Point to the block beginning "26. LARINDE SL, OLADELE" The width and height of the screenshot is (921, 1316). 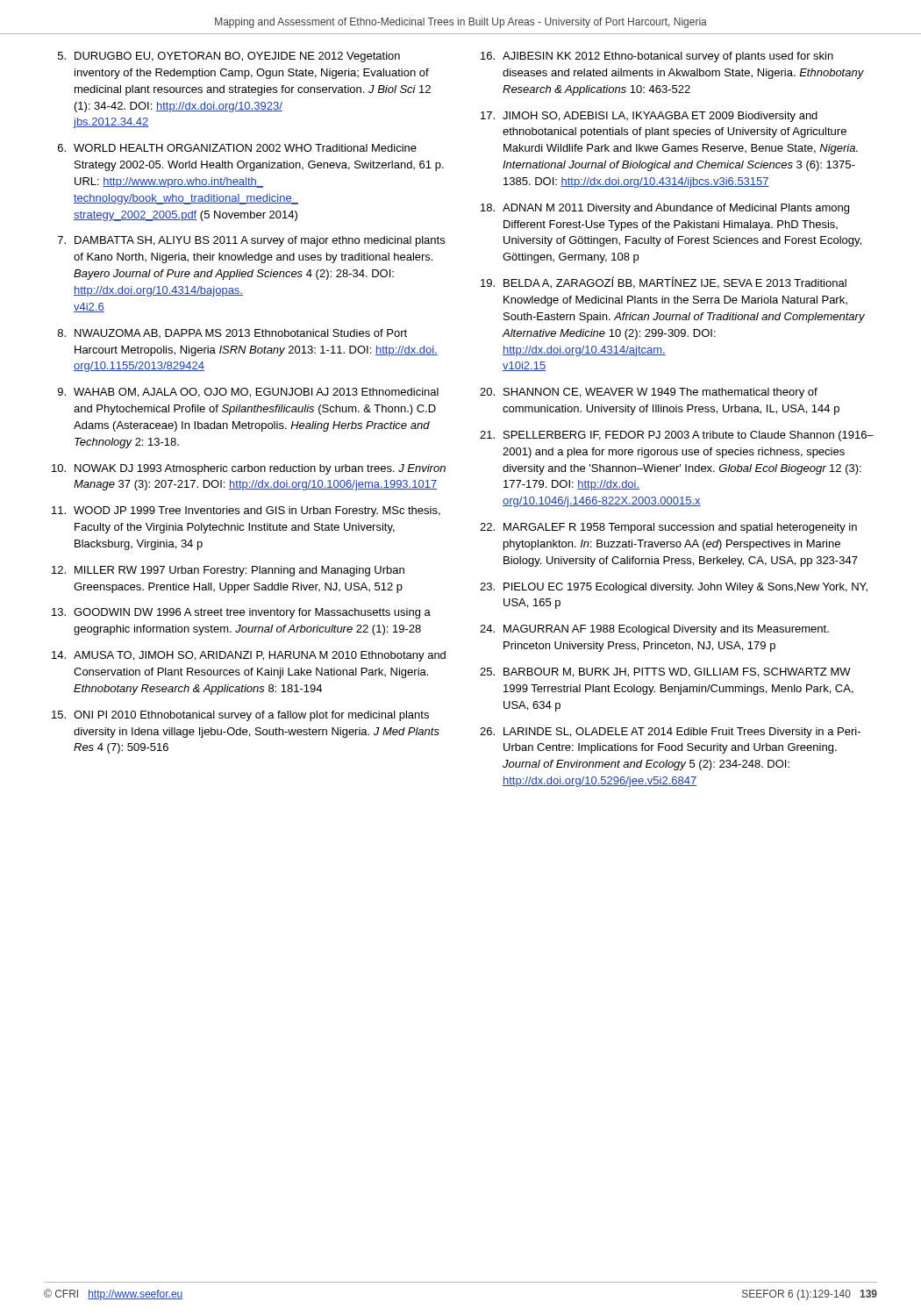pos(675,756)
